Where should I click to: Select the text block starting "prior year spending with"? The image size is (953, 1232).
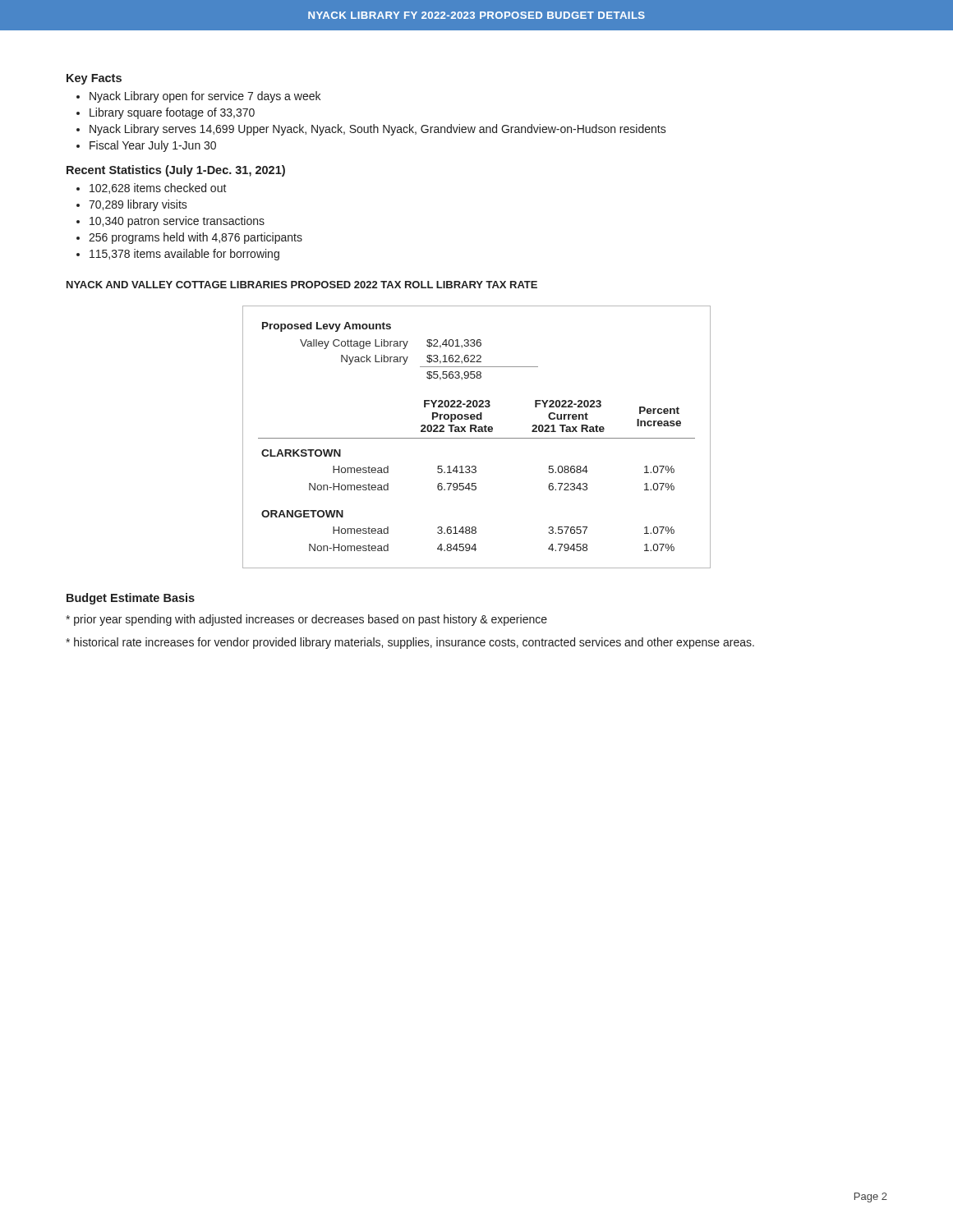[306, 619]
